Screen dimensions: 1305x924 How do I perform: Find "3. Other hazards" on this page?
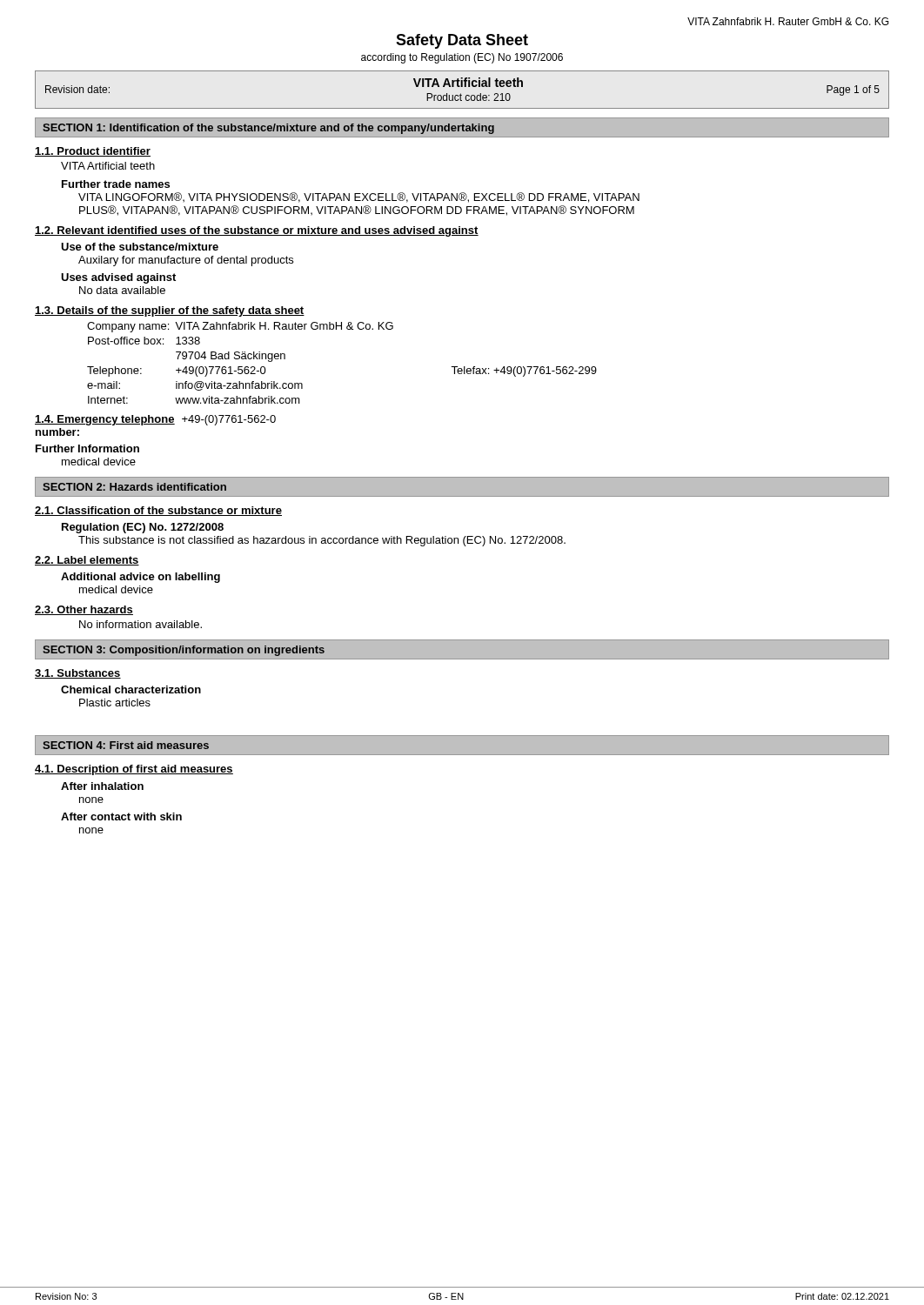[84, 609]
